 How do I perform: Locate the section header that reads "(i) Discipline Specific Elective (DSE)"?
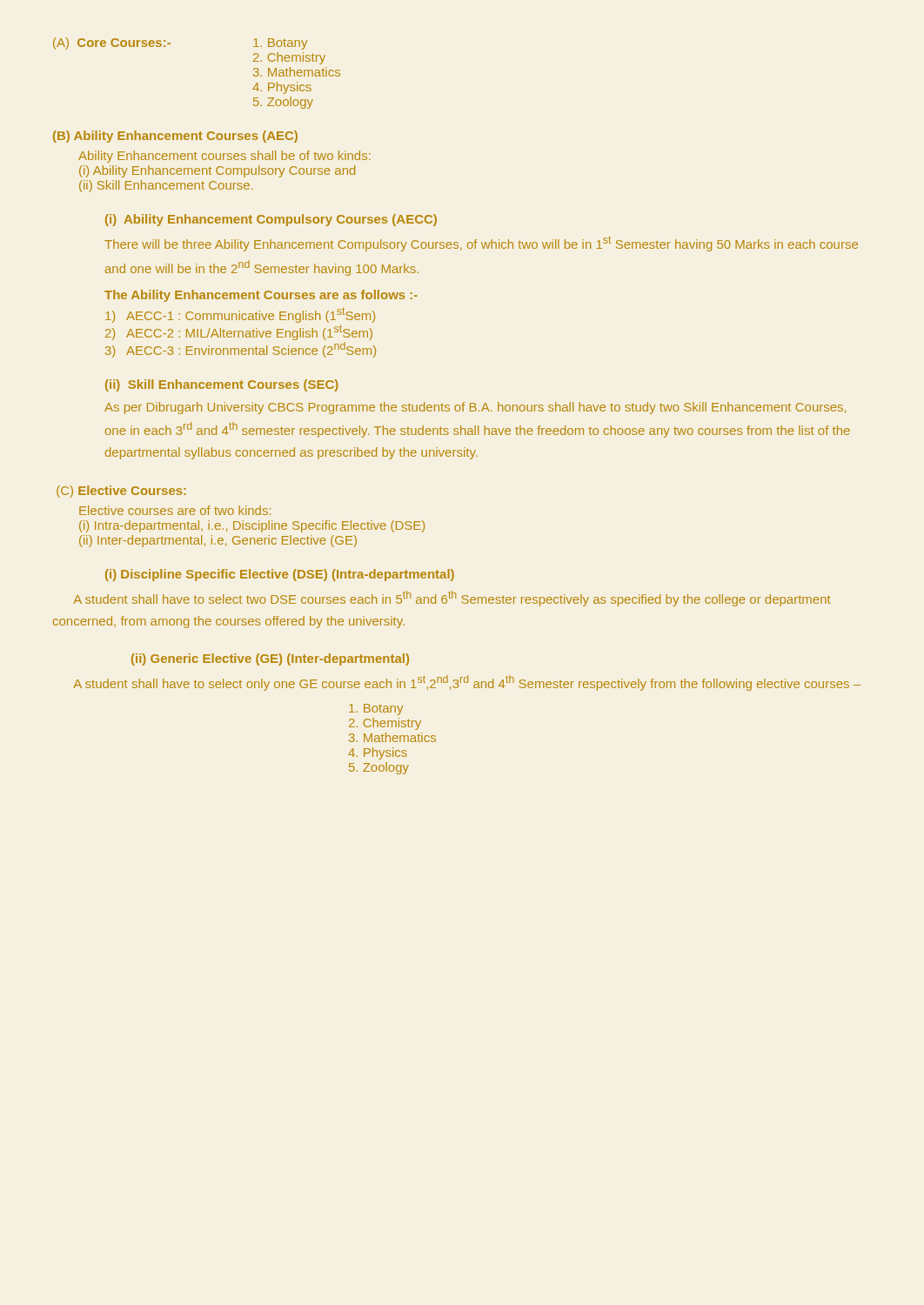[x=280, y=574]
